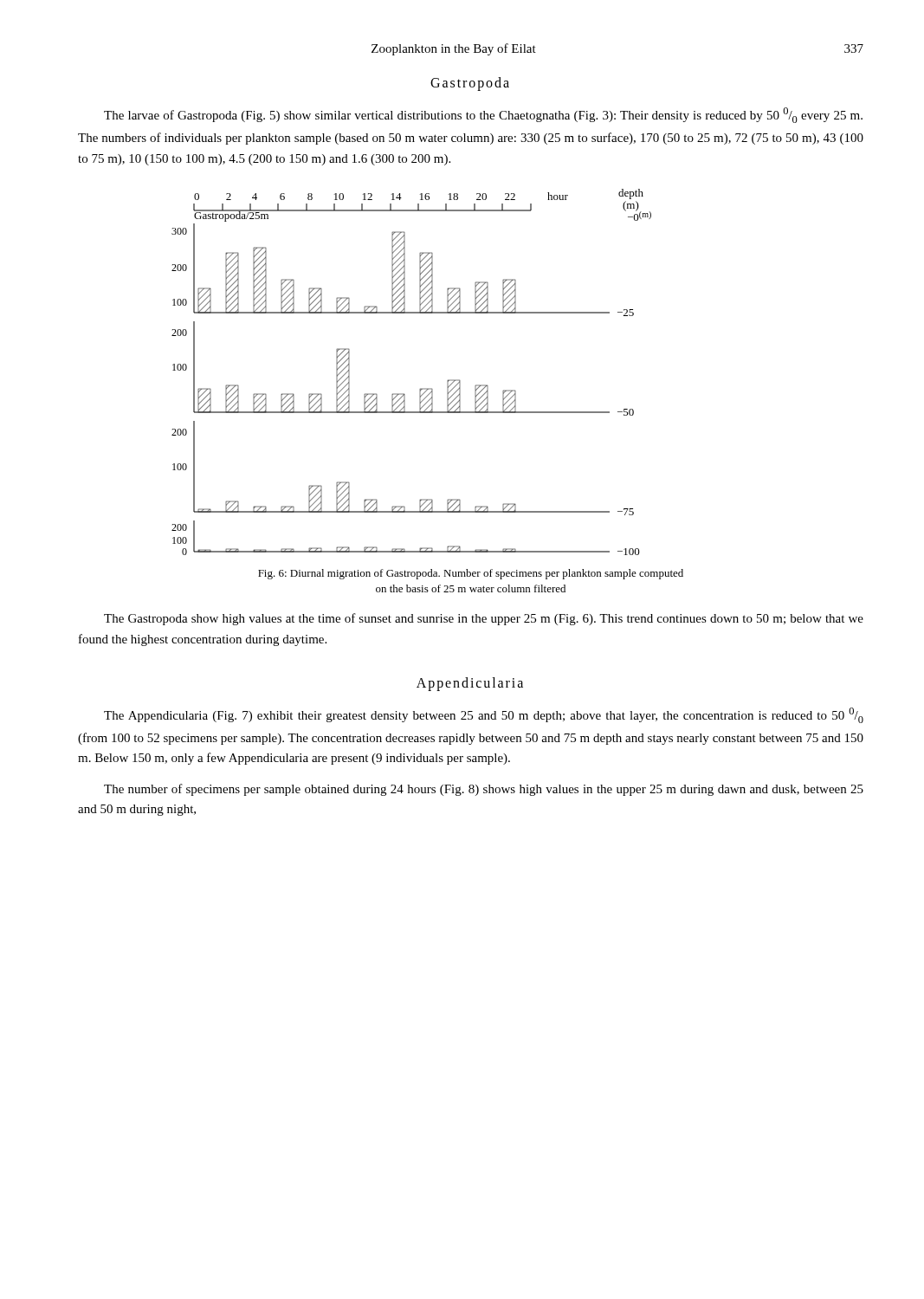Point to the text starting "The Gastropoda show high values at the time"
This screenshot has width=924, height=1299.
coord(471,629)
